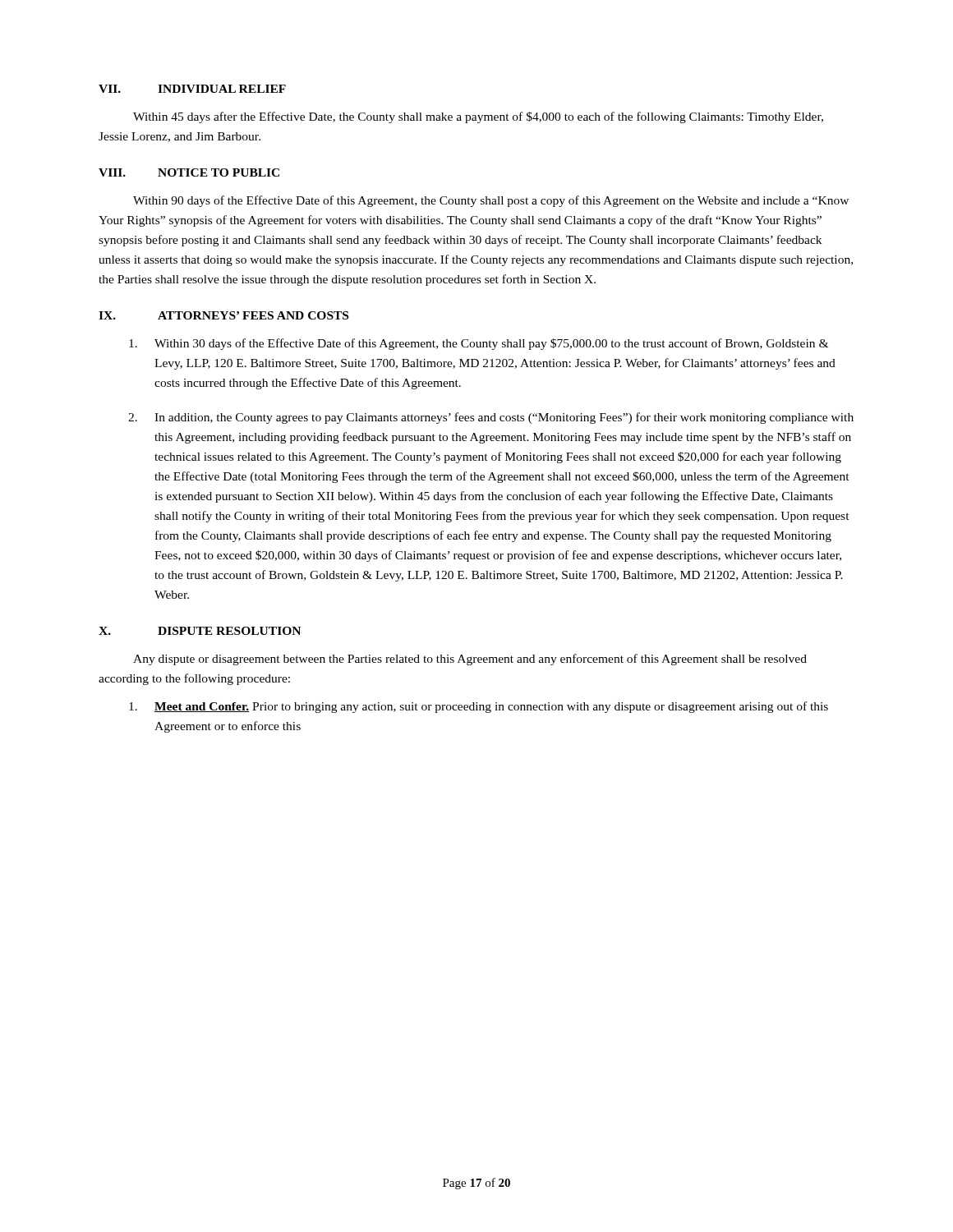
Task: Locate the block starting "Within 90 days of the"
Action: pyautogui.click(x=476, y=240)
